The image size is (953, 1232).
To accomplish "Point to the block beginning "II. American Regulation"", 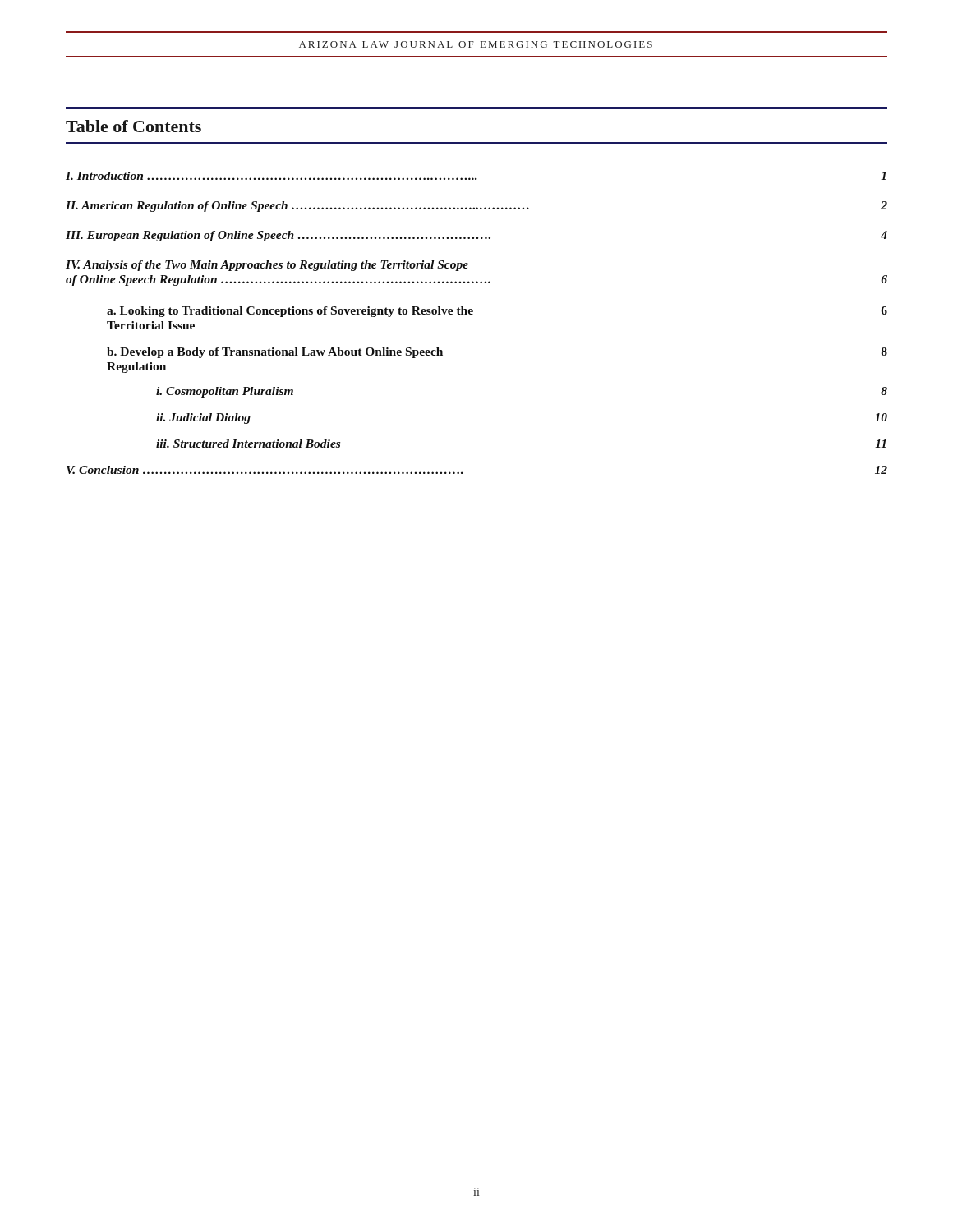I will [x=476, y=205].
